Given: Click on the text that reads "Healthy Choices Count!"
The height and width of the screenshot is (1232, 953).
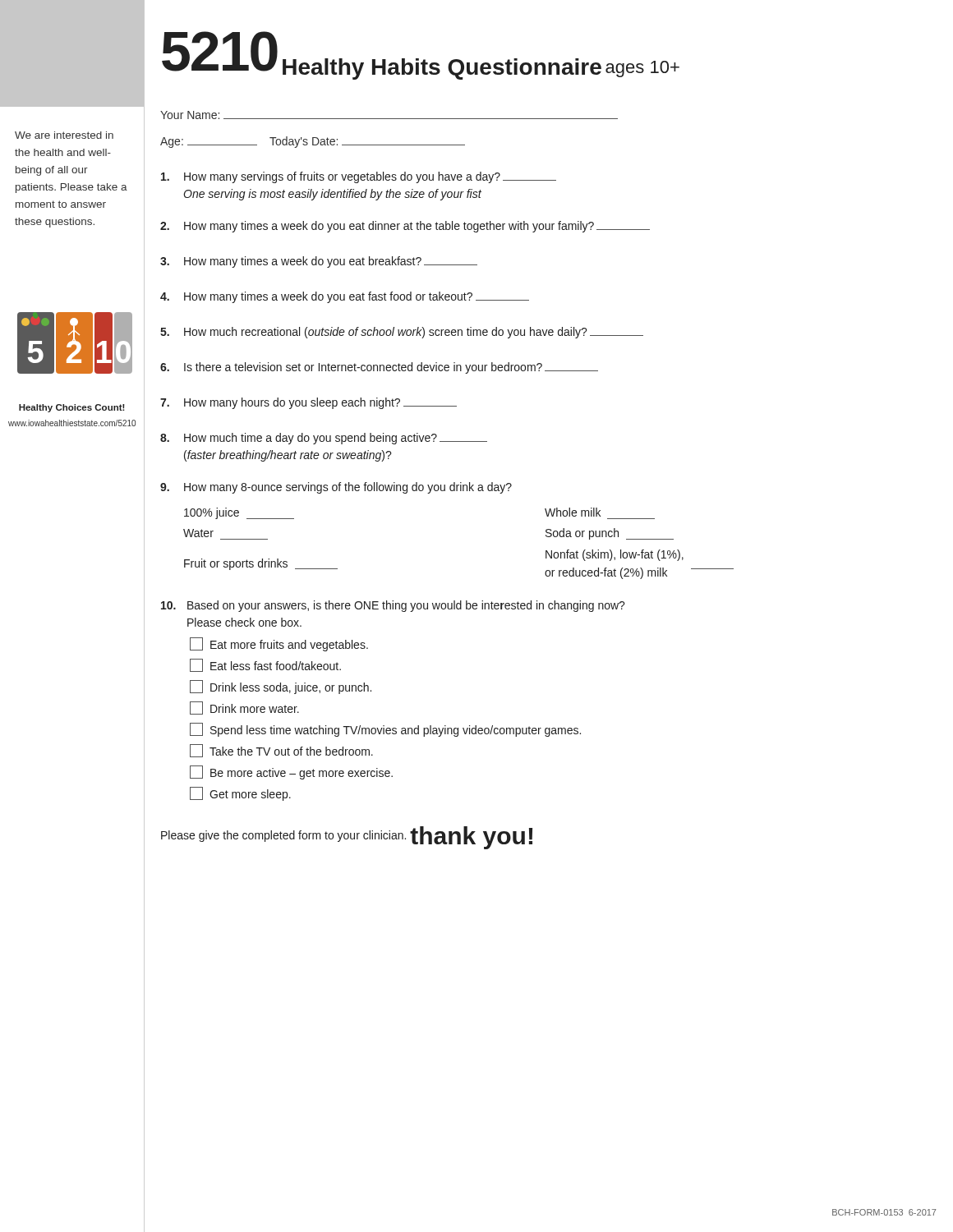Looking at the screenshot, I should (72, 407).
